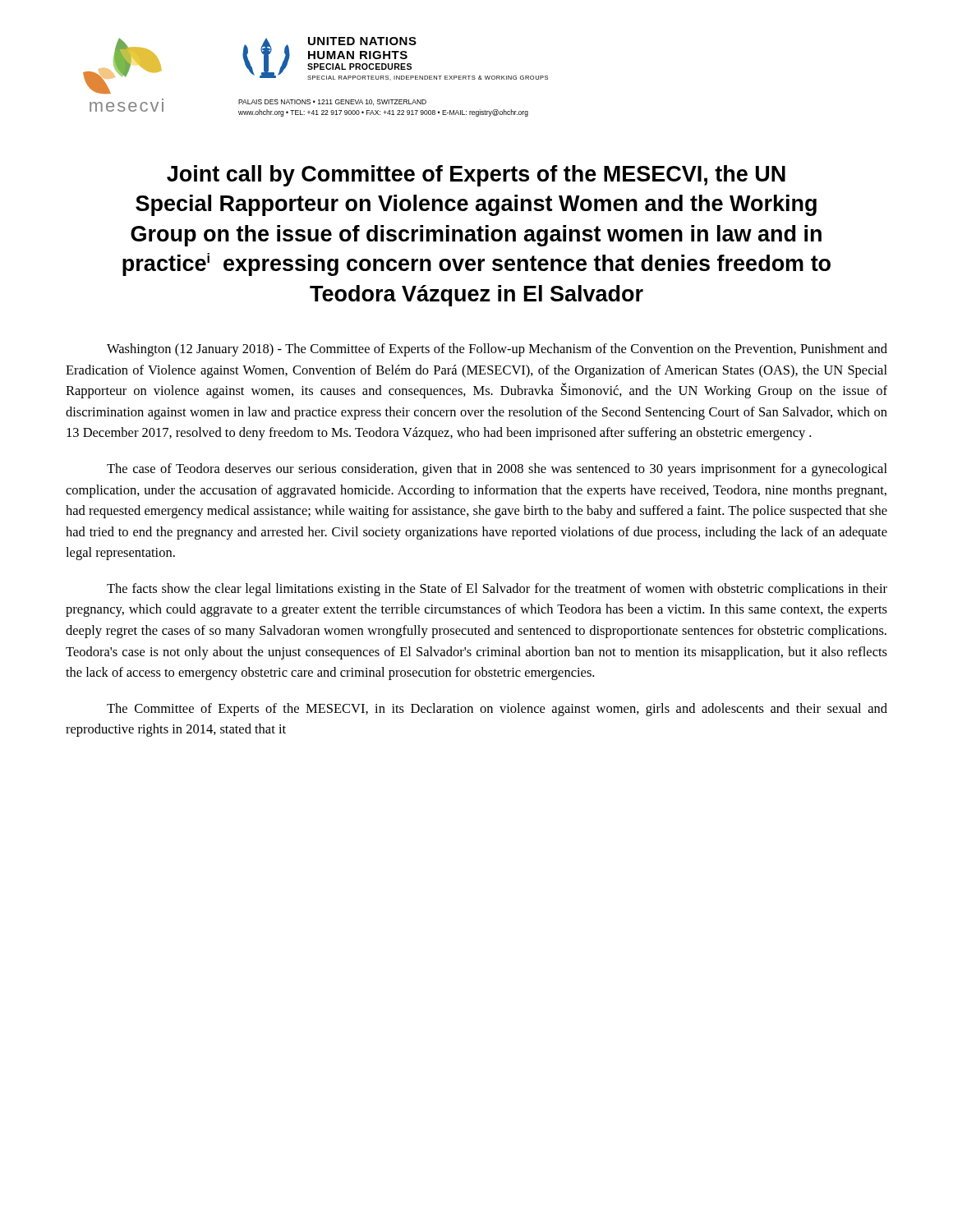Select the title
The image size is (953, 1232).
pos(476,234)
